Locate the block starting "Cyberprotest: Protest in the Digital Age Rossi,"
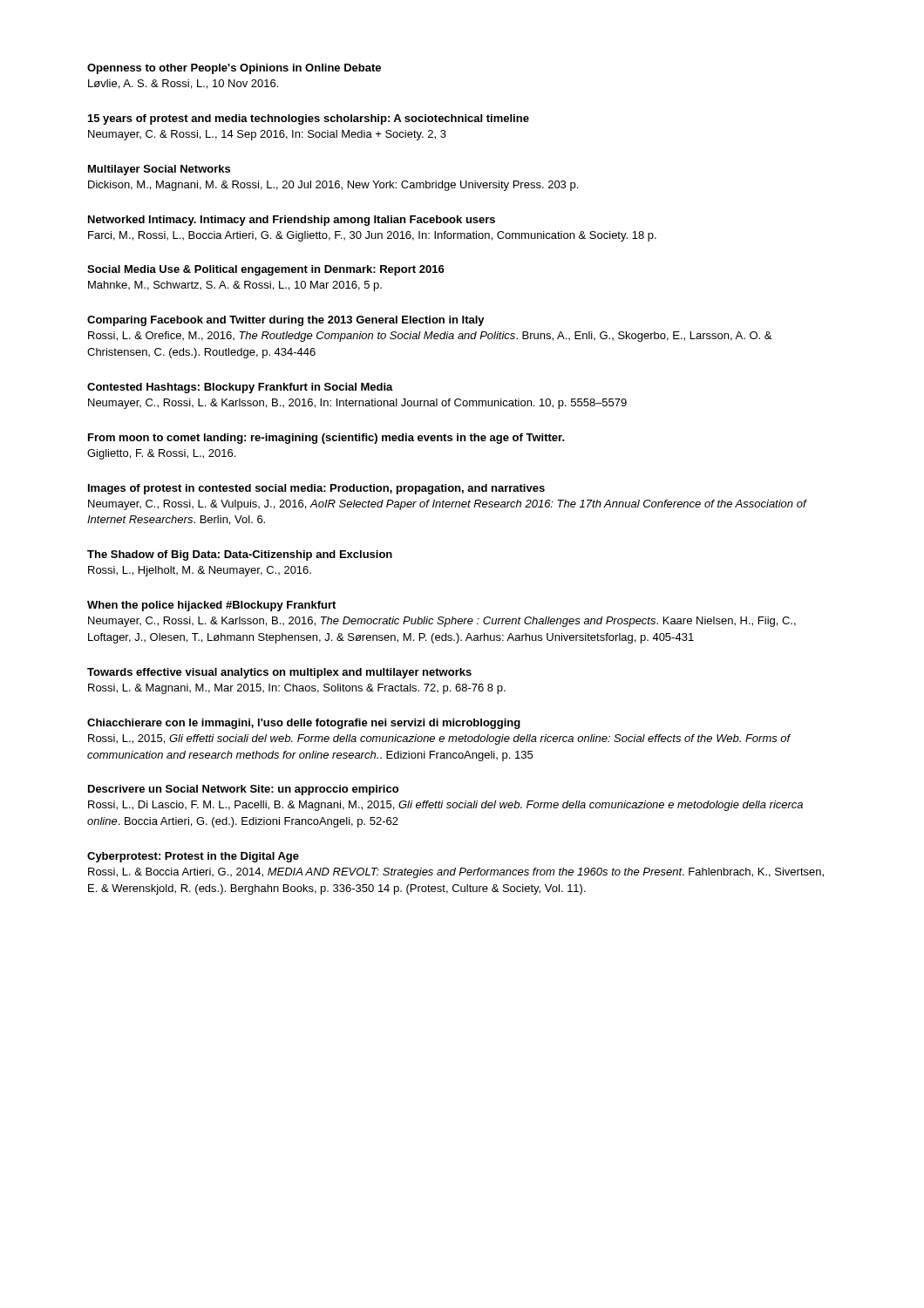Viewport: 924px width, 1308px height. coord(462,873)
